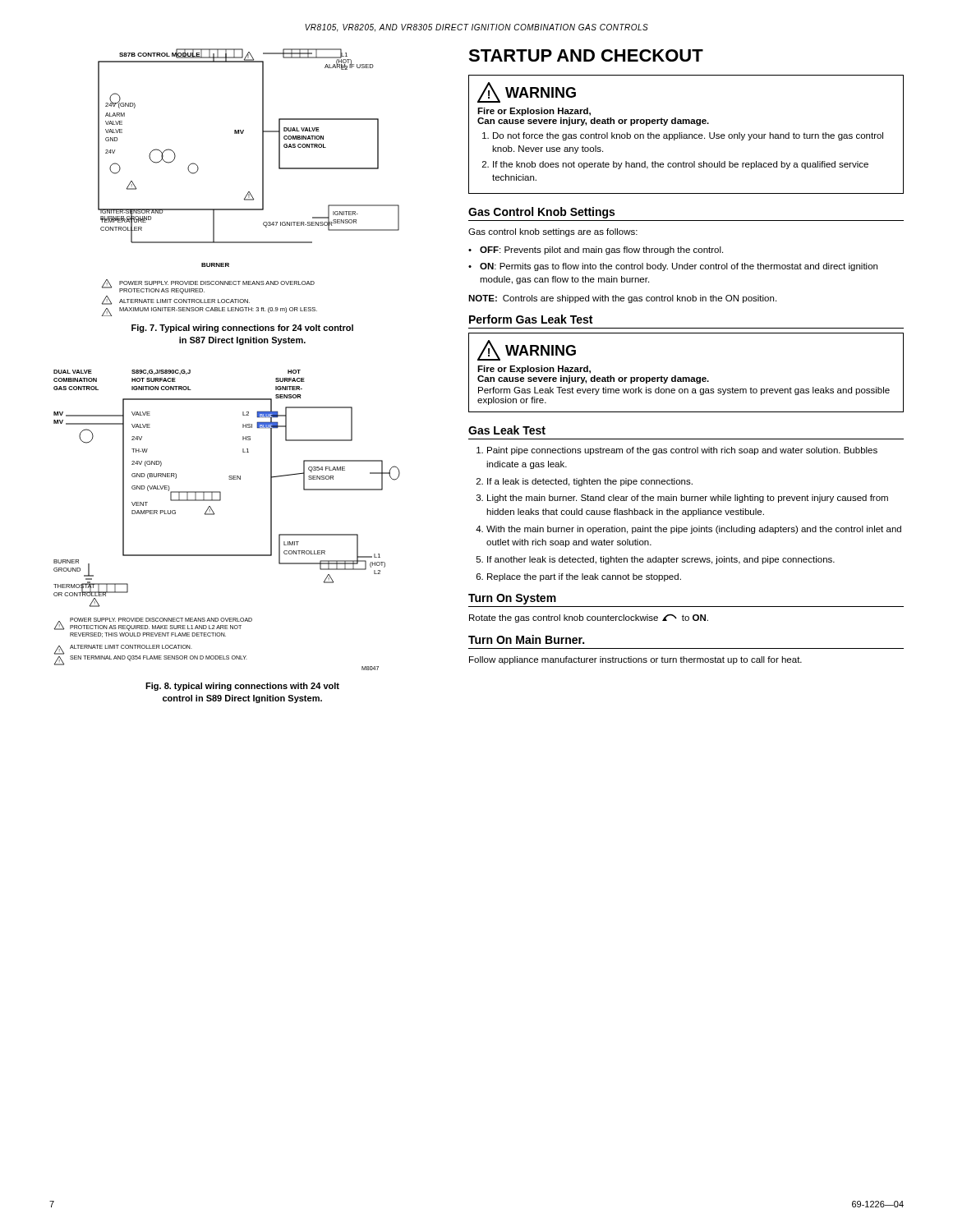This screenshot has width=953, height=1232.
Task: Locate the block of text that opens with "OFF: Prevents pilot and main gas flow"
Action: click(x=602, y=250)
